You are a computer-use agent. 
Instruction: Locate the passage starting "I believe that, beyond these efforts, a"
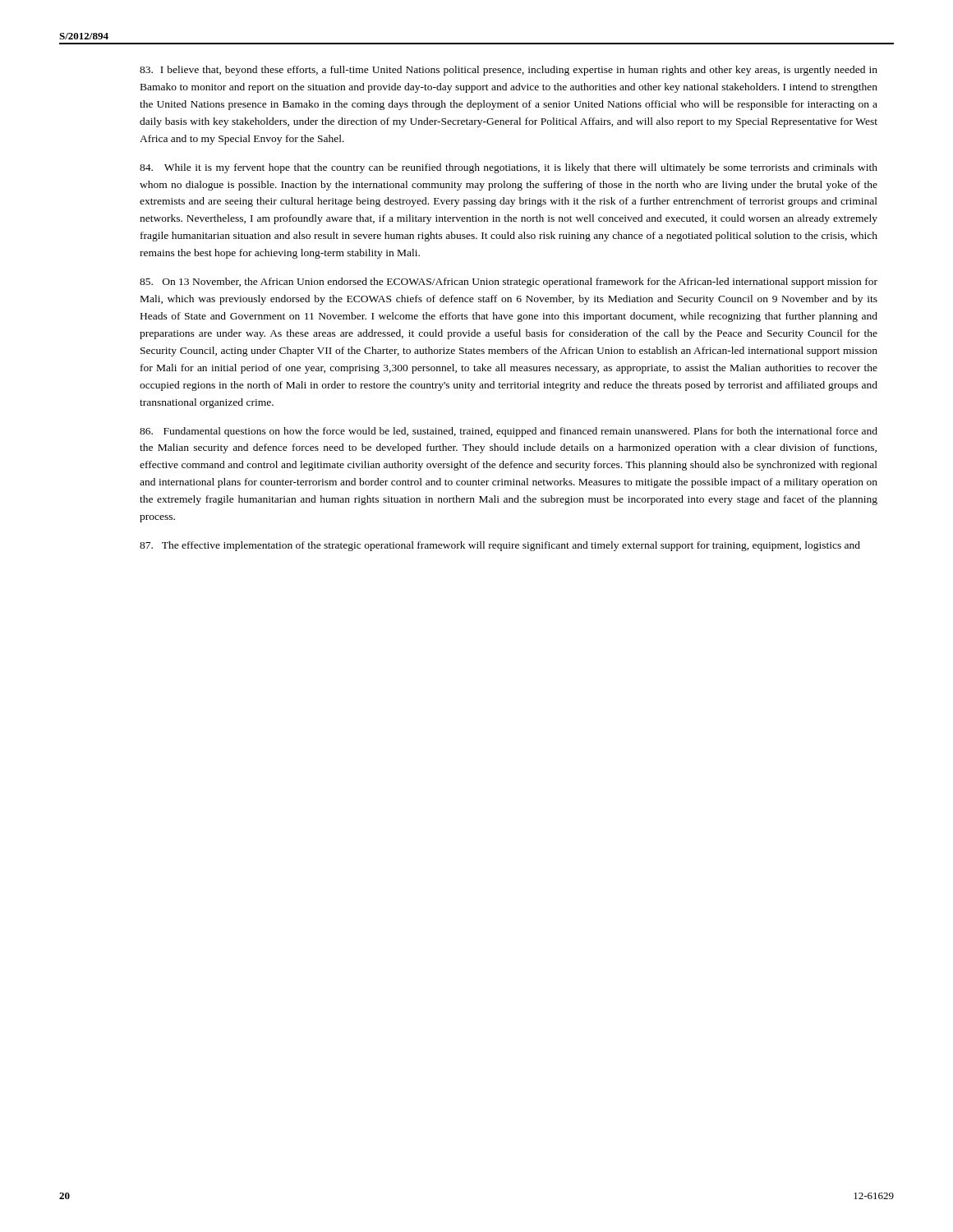[509, 104]
